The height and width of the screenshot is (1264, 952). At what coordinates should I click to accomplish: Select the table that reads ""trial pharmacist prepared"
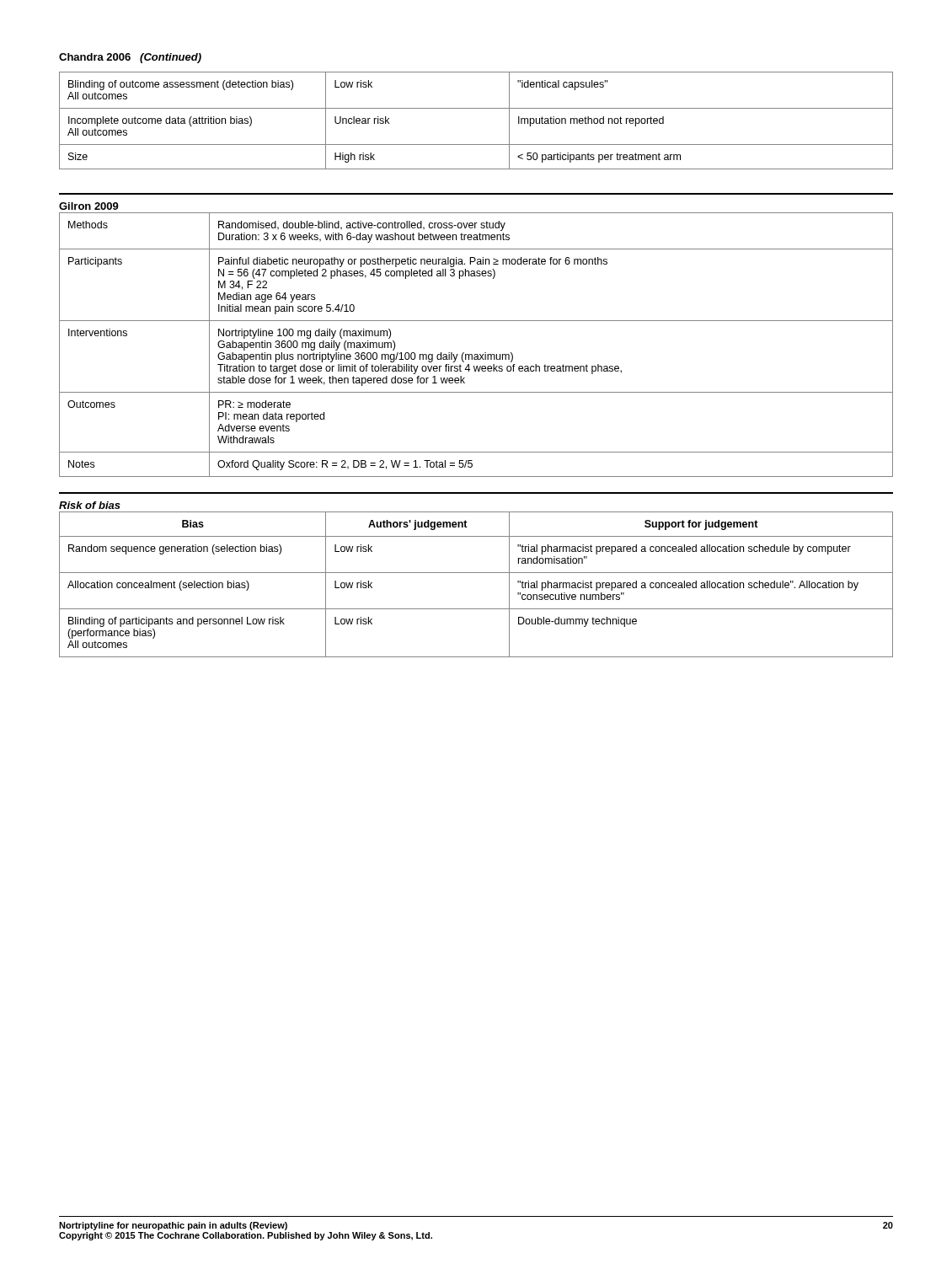point(476,584)
